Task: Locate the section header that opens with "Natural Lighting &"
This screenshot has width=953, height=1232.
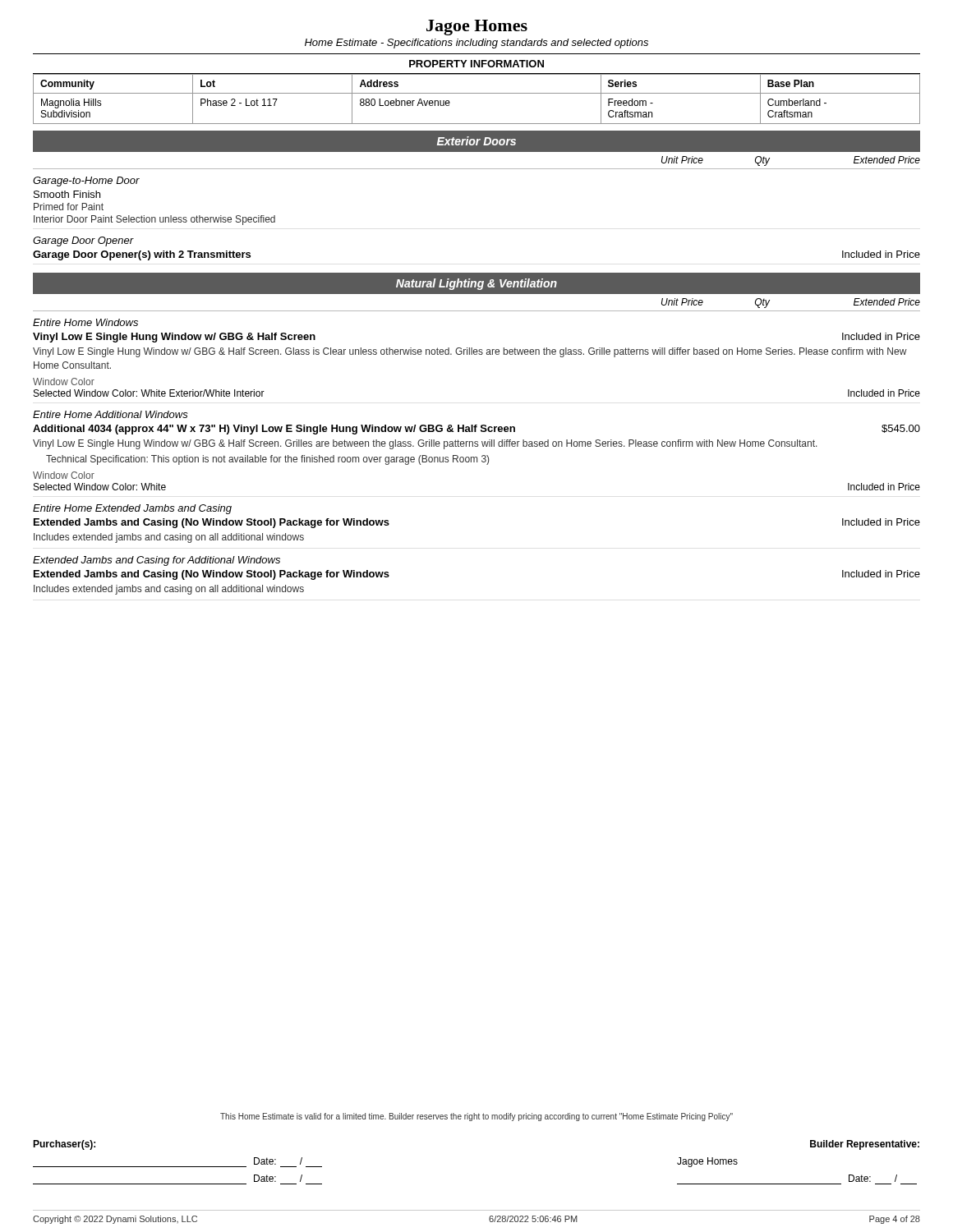Action: click(476, 283)
